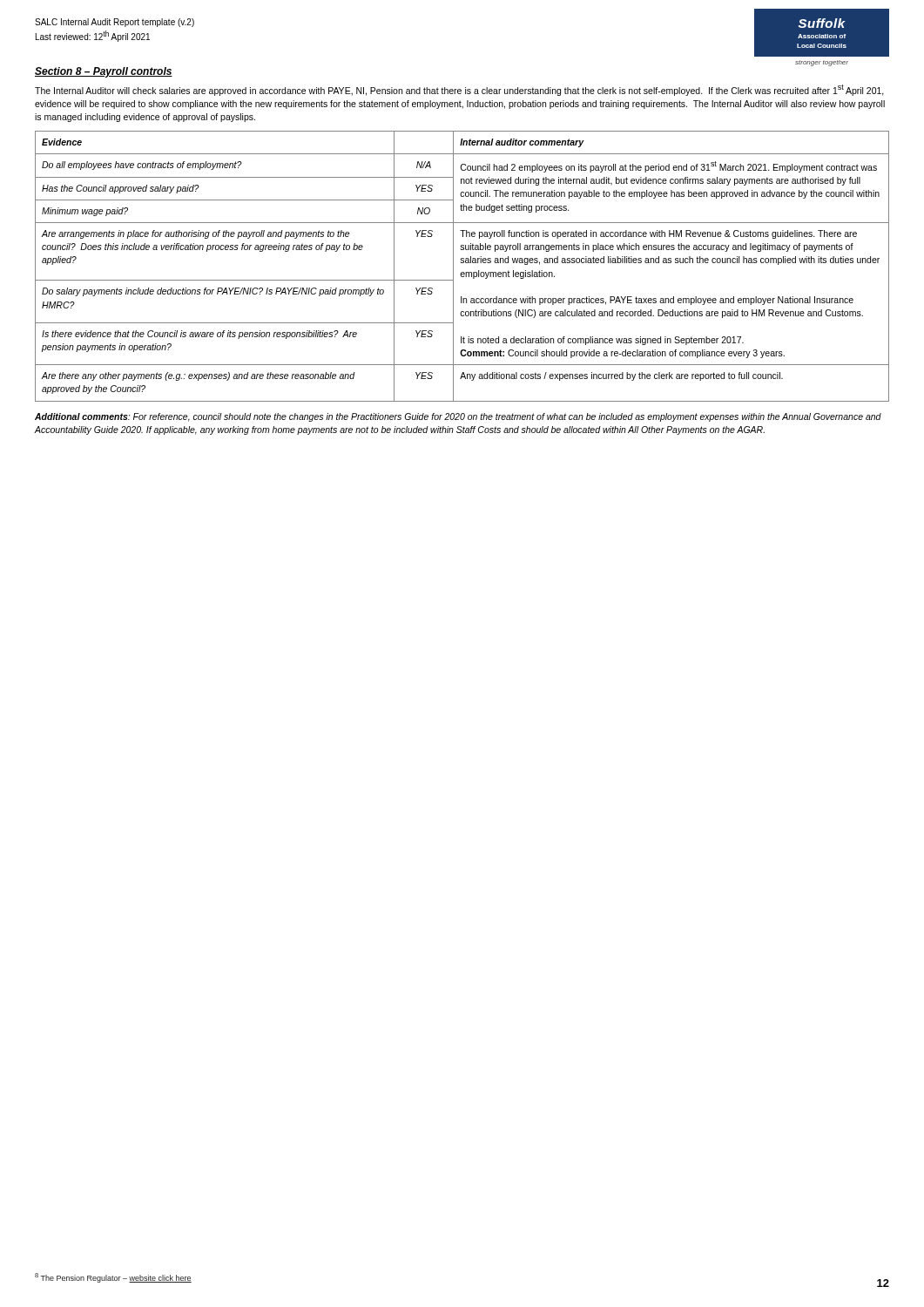This screenshot has height=1307, width=924.
Task: Click on the section header that reads "Section 8 – Payroll controls"
Action: [103, 71]
